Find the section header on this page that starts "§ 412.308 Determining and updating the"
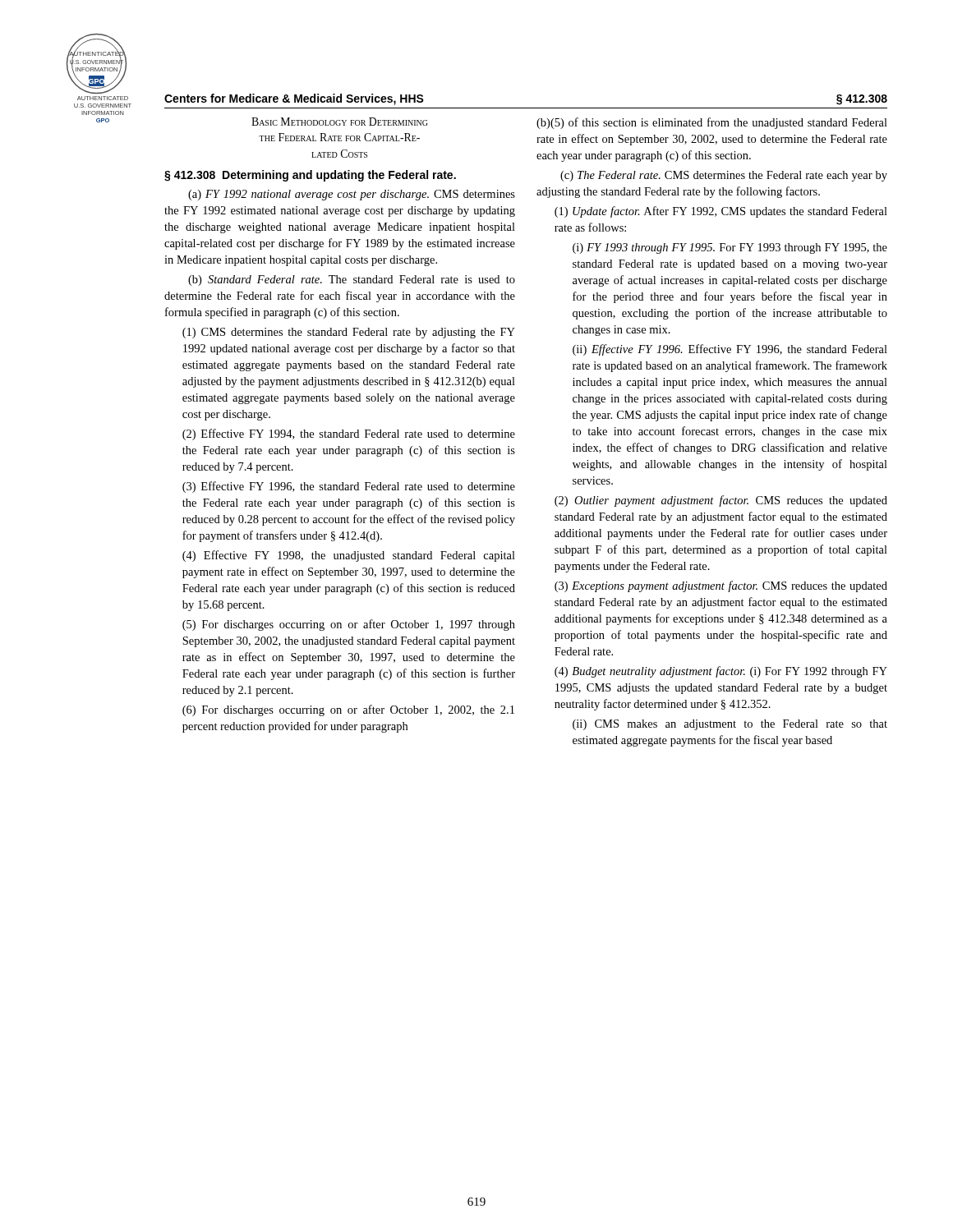This screenshot has width=953, height=1232. point(310,175)
